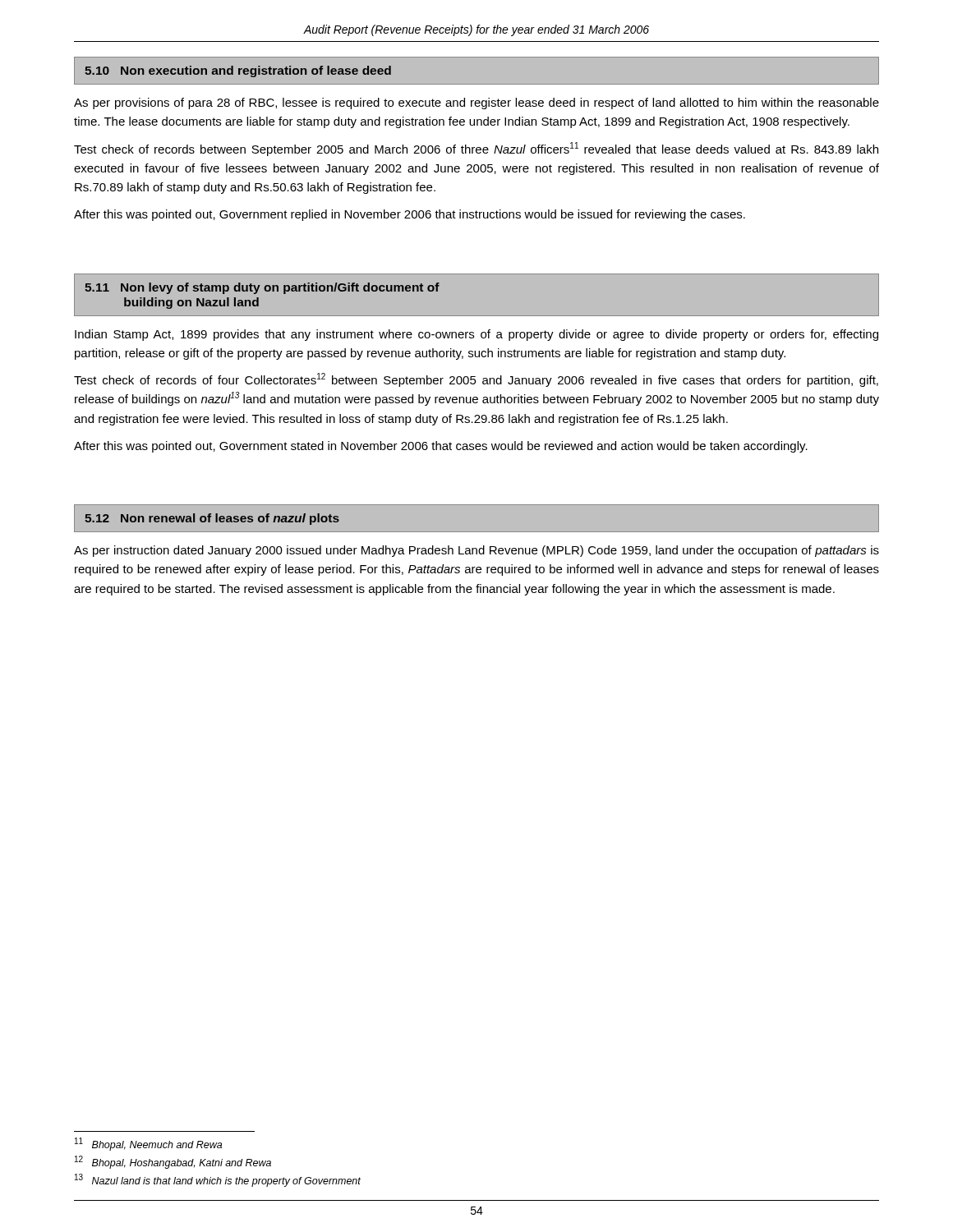Select the block starting "Test check of records between September"
Image resolution: width=953 pixels, height=1232 pixels.
[476, 167]
